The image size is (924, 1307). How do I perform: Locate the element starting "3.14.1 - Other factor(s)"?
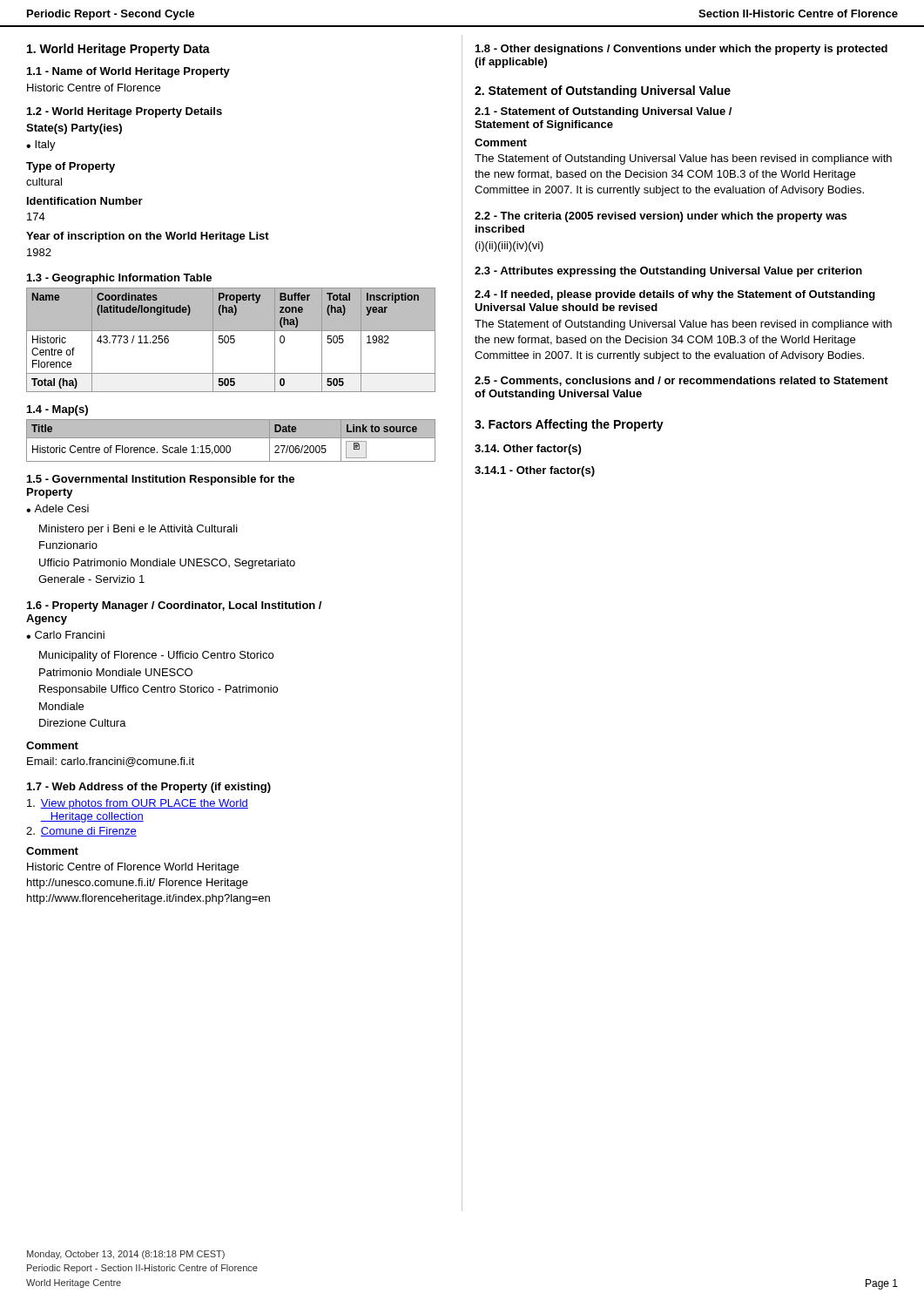[x=535, y=470]
